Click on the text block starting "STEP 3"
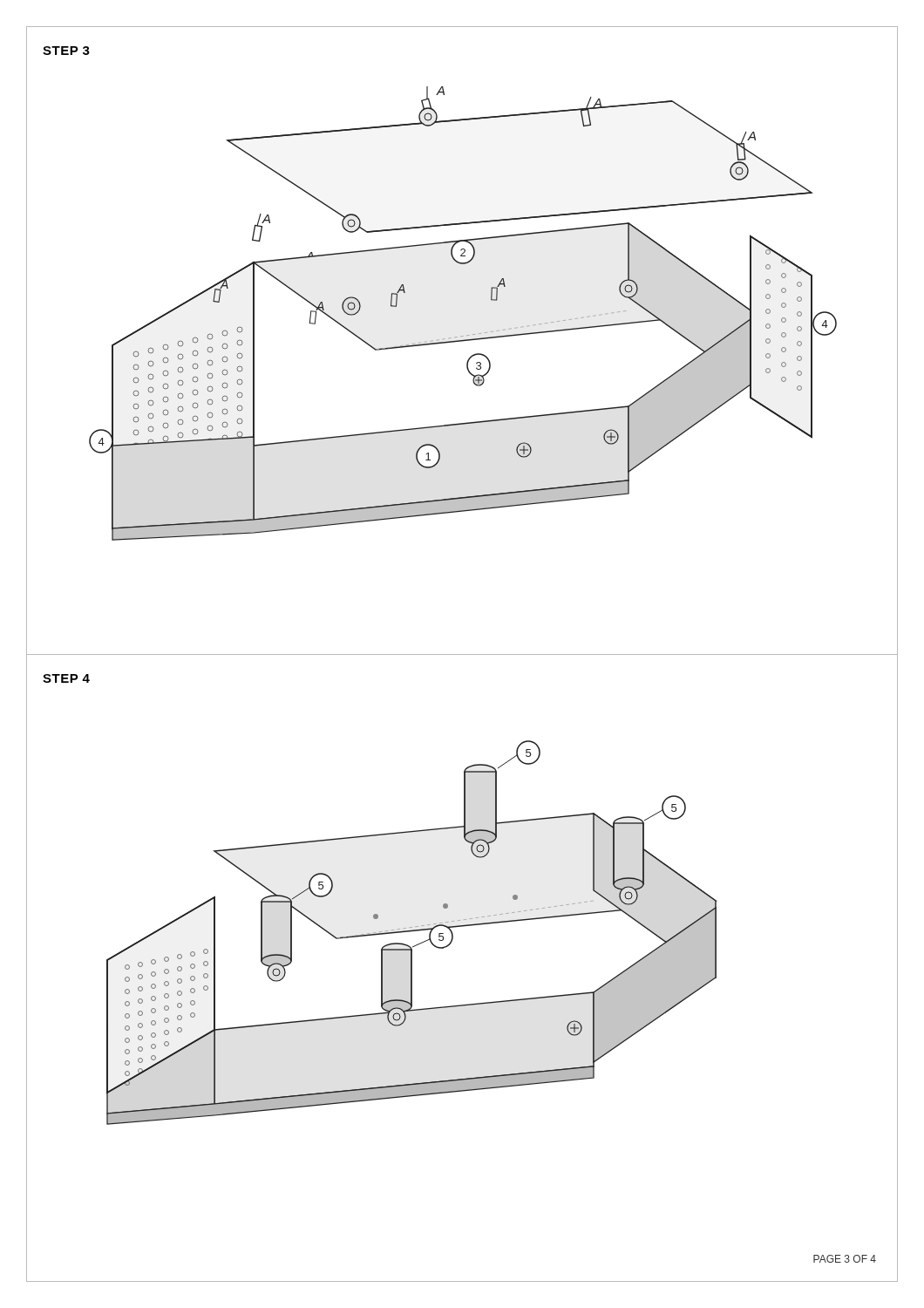This screenshot has width=924, height=1308. [66, 50]
